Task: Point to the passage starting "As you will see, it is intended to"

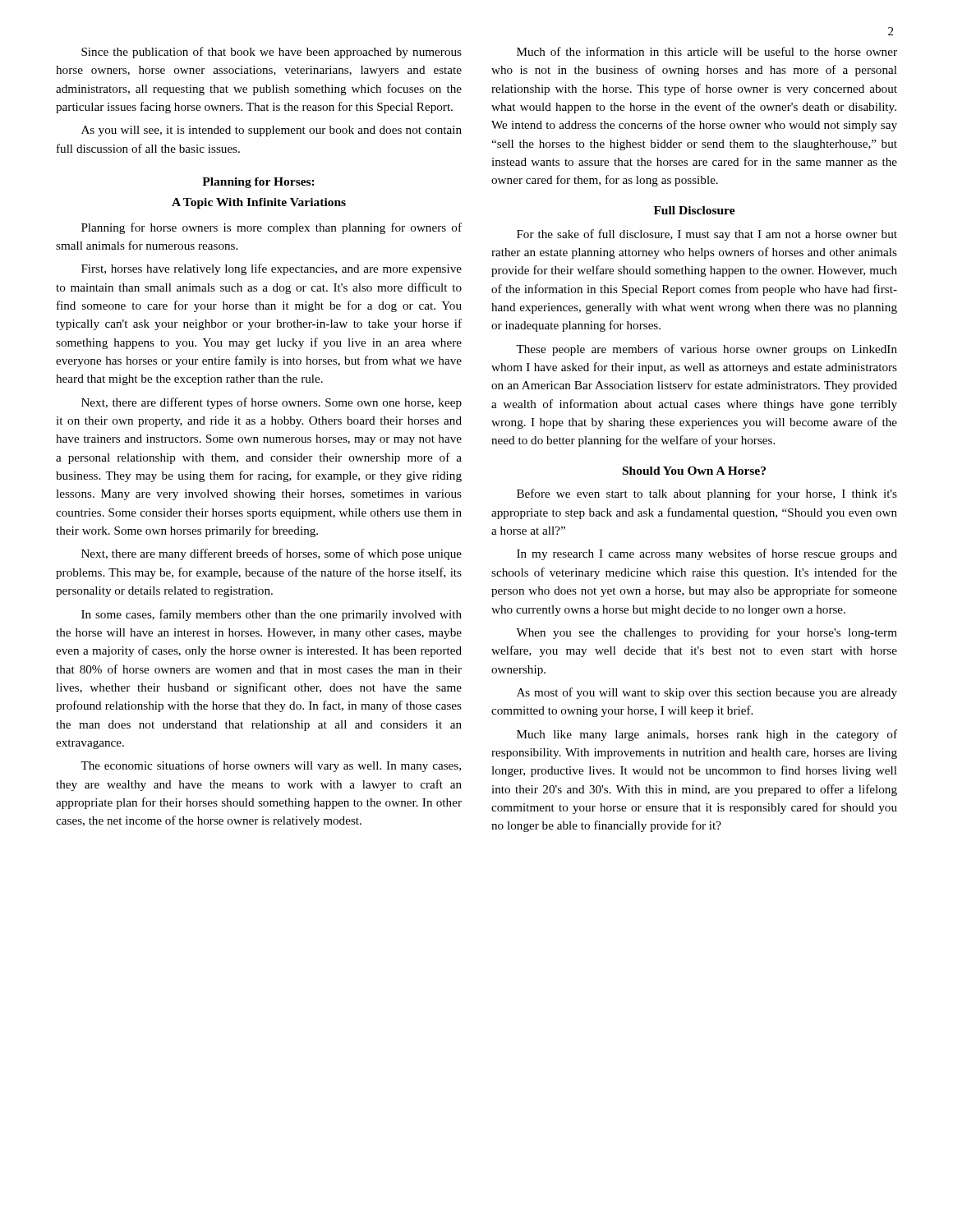Action: [259, 139]
